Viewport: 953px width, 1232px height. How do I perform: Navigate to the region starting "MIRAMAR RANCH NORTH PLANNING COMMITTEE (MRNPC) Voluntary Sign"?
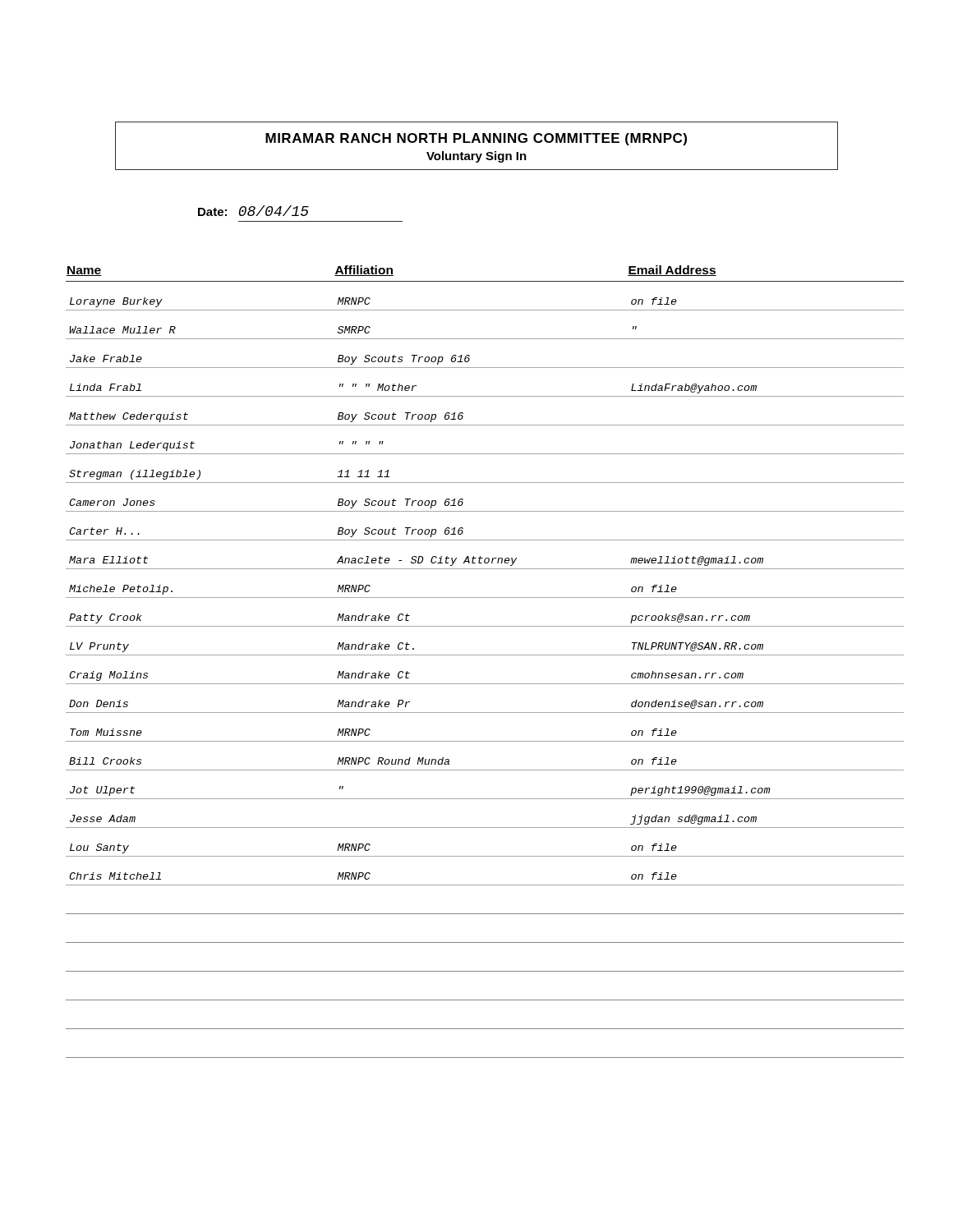[x=476, y=147]
